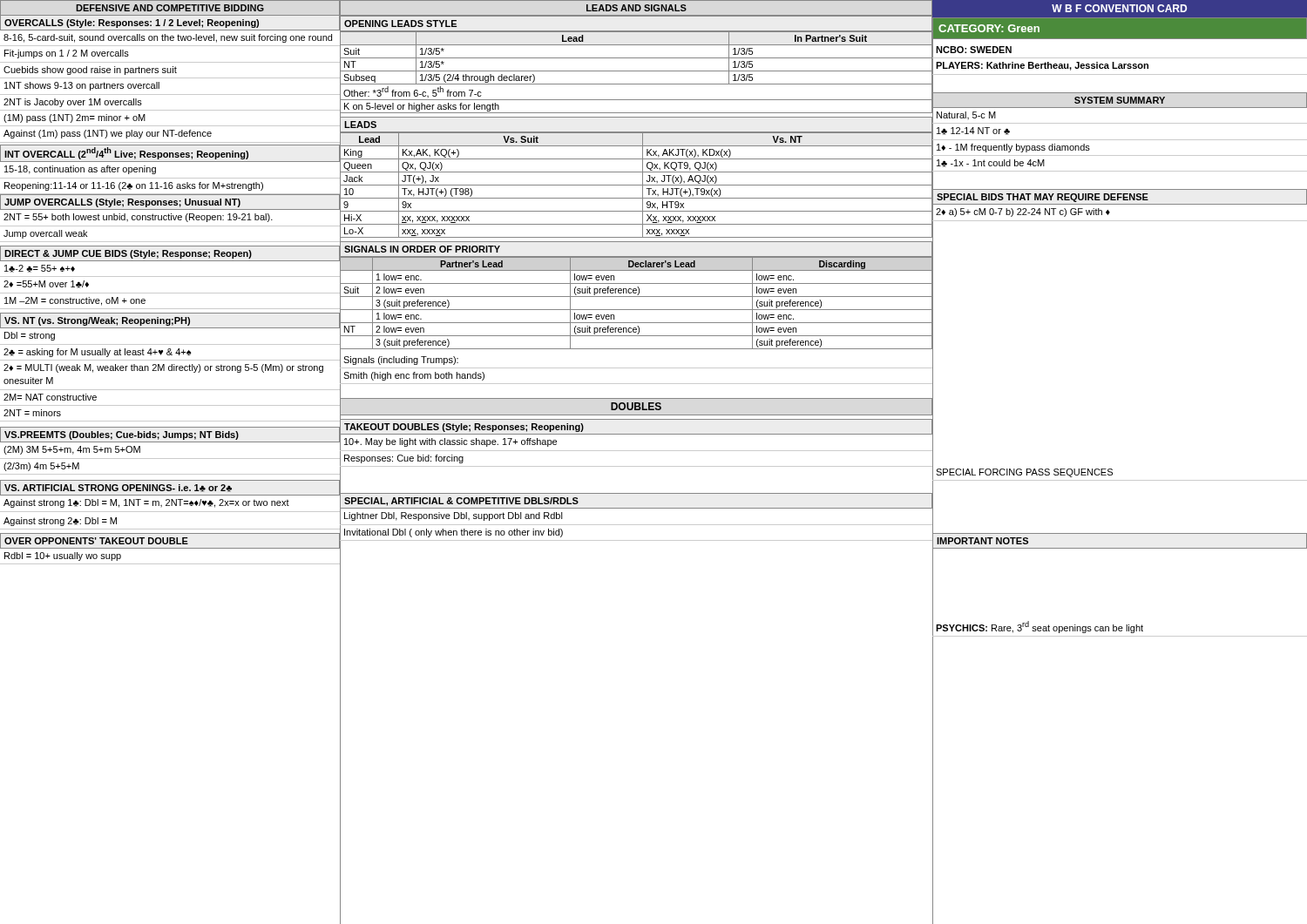Locate the block of text that opens with "1♣ -1x - 1nt could be"
Screen dimensions: 924x1307
990,163
